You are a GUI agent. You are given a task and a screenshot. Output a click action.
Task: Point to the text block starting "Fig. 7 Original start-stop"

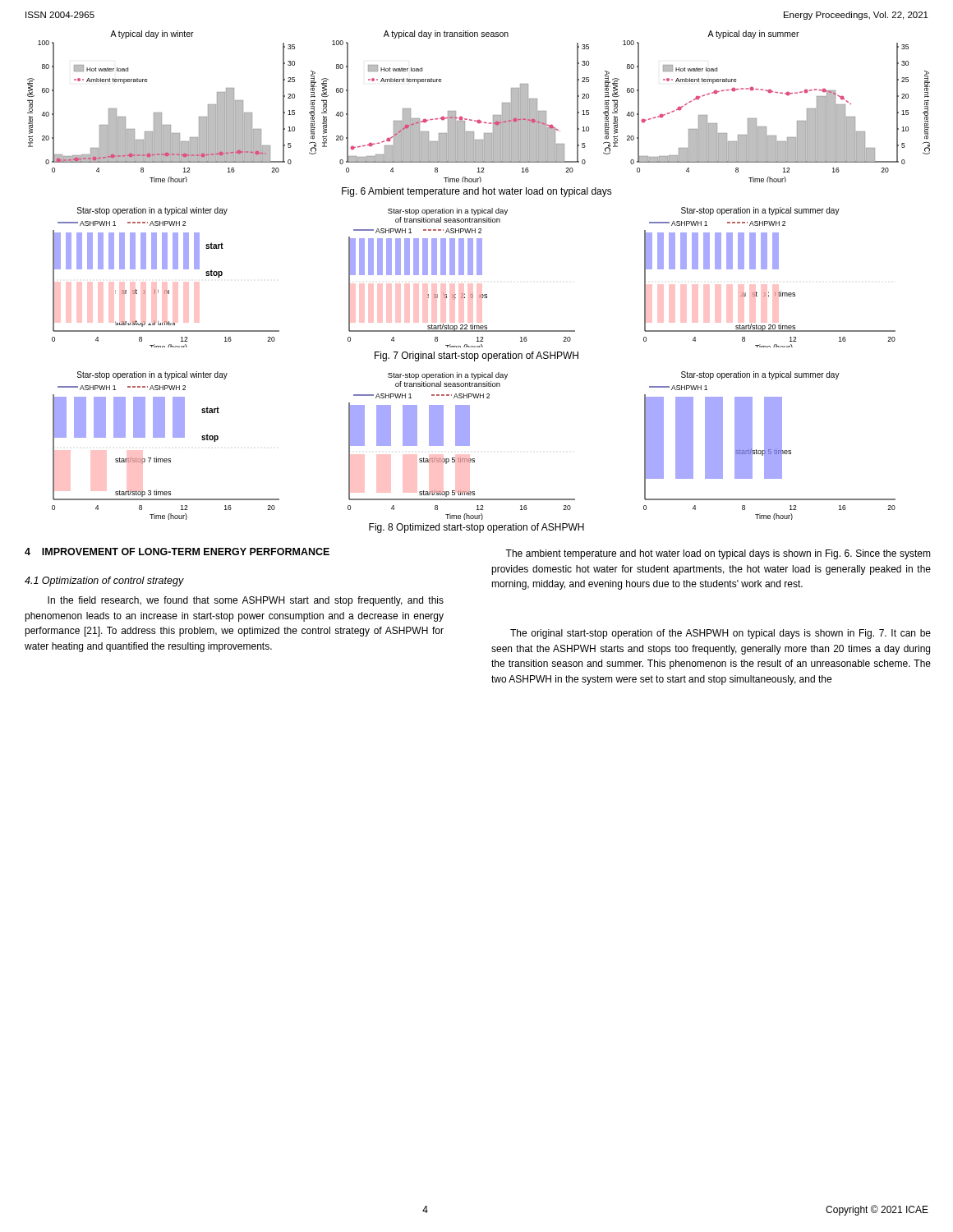[476, 356]
